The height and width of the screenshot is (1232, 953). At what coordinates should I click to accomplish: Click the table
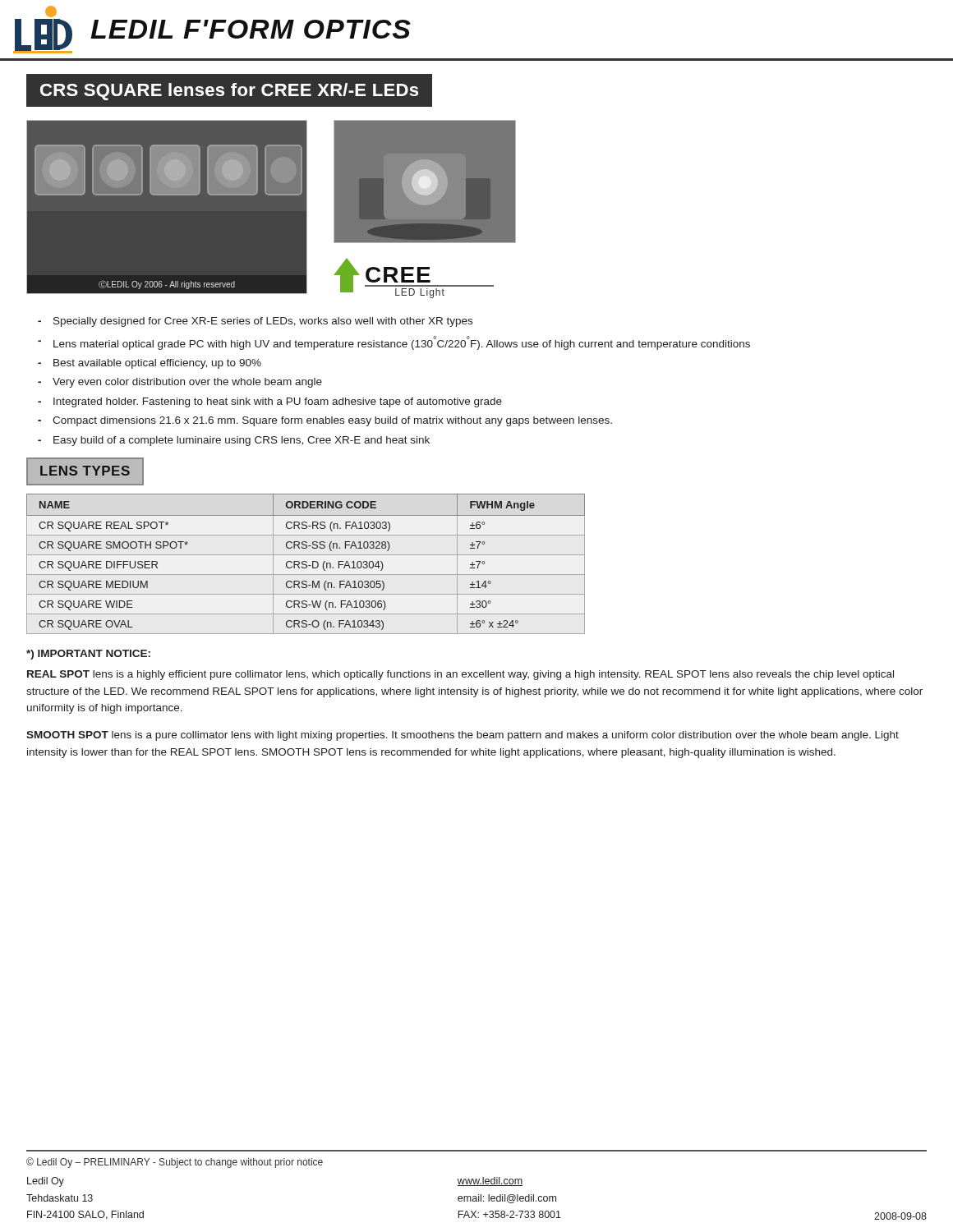476,564
